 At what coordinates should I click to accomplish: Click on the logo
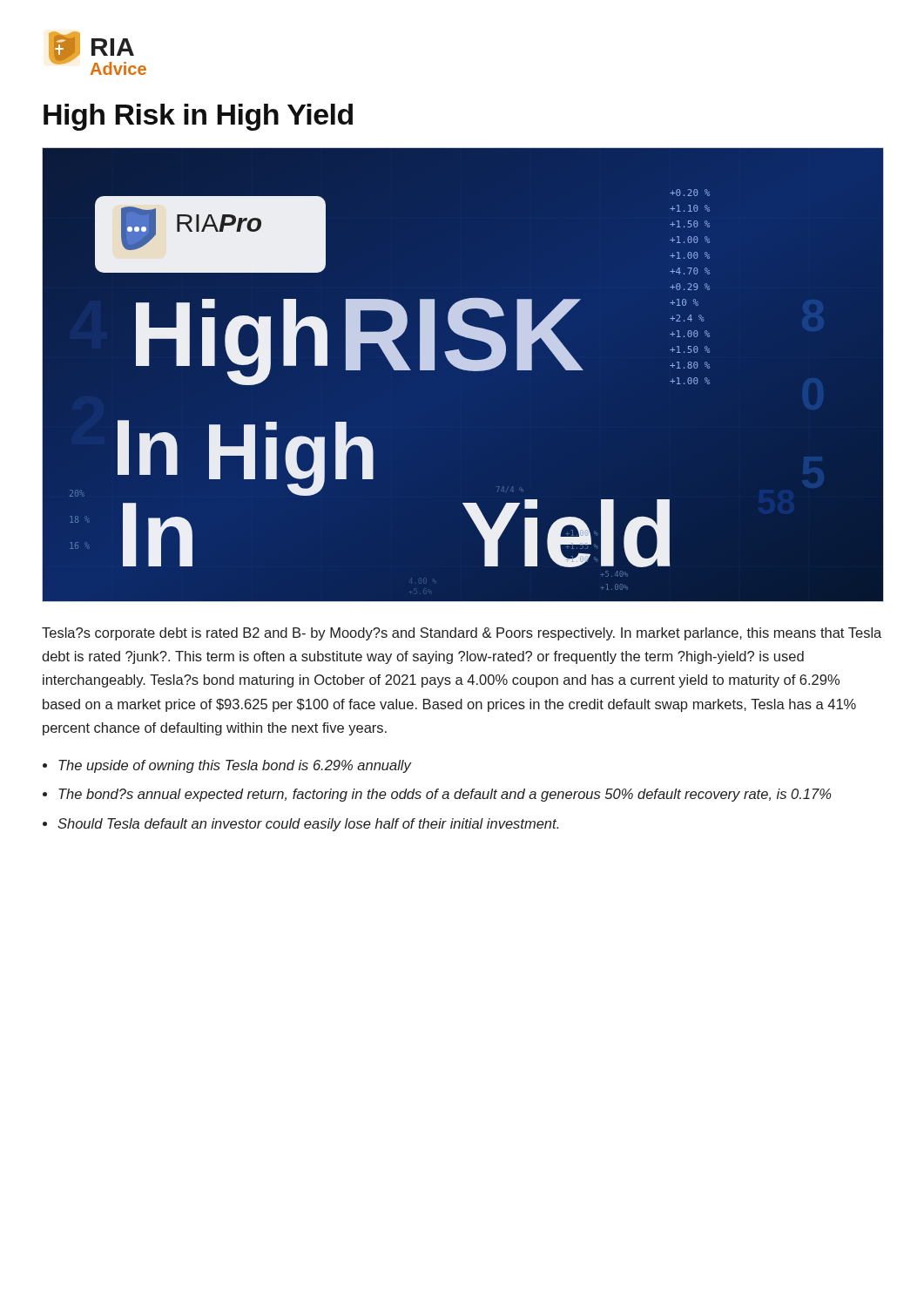tap(462, 58)
